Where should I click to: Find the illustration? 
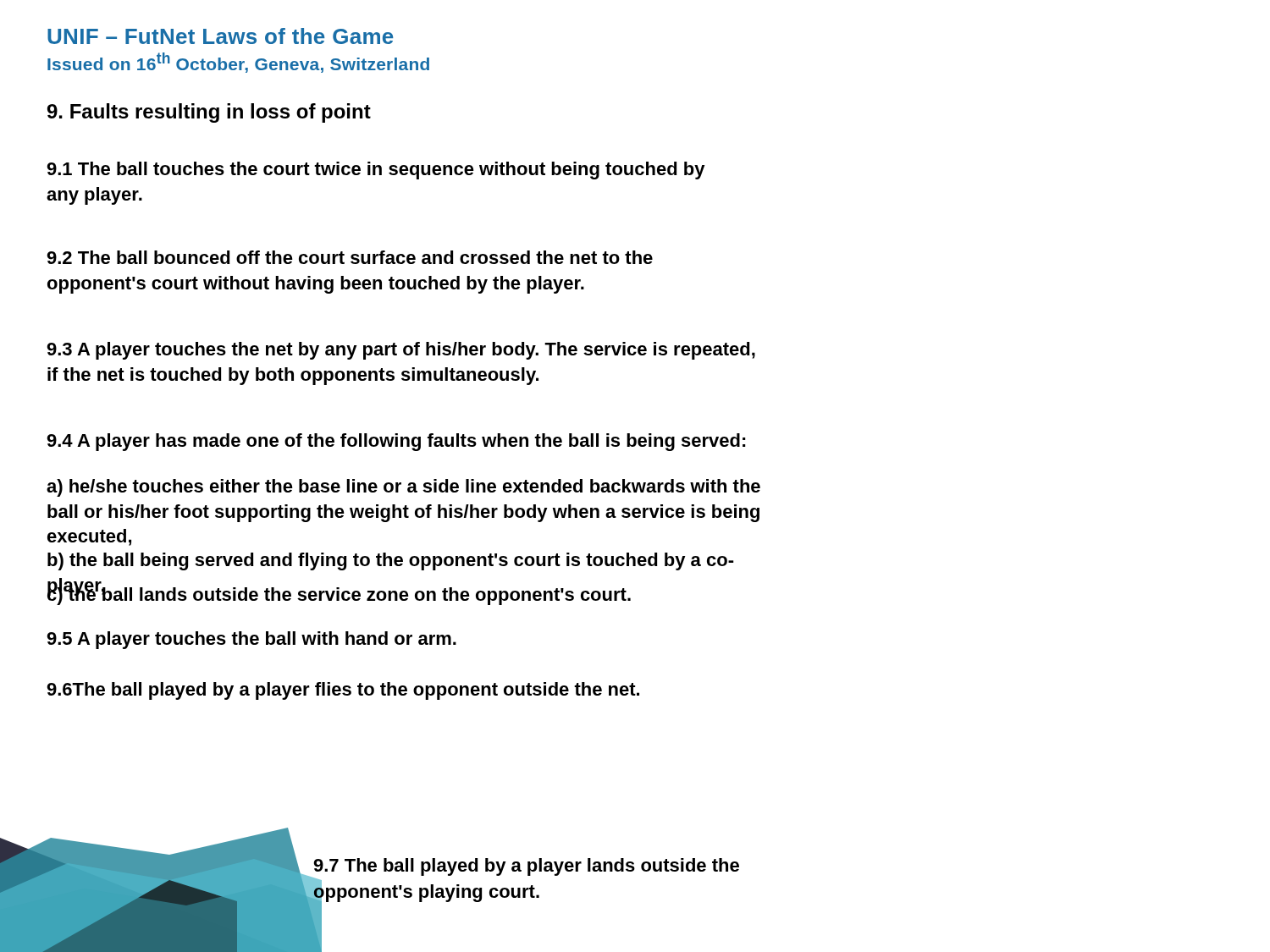(x=635, y=861)
